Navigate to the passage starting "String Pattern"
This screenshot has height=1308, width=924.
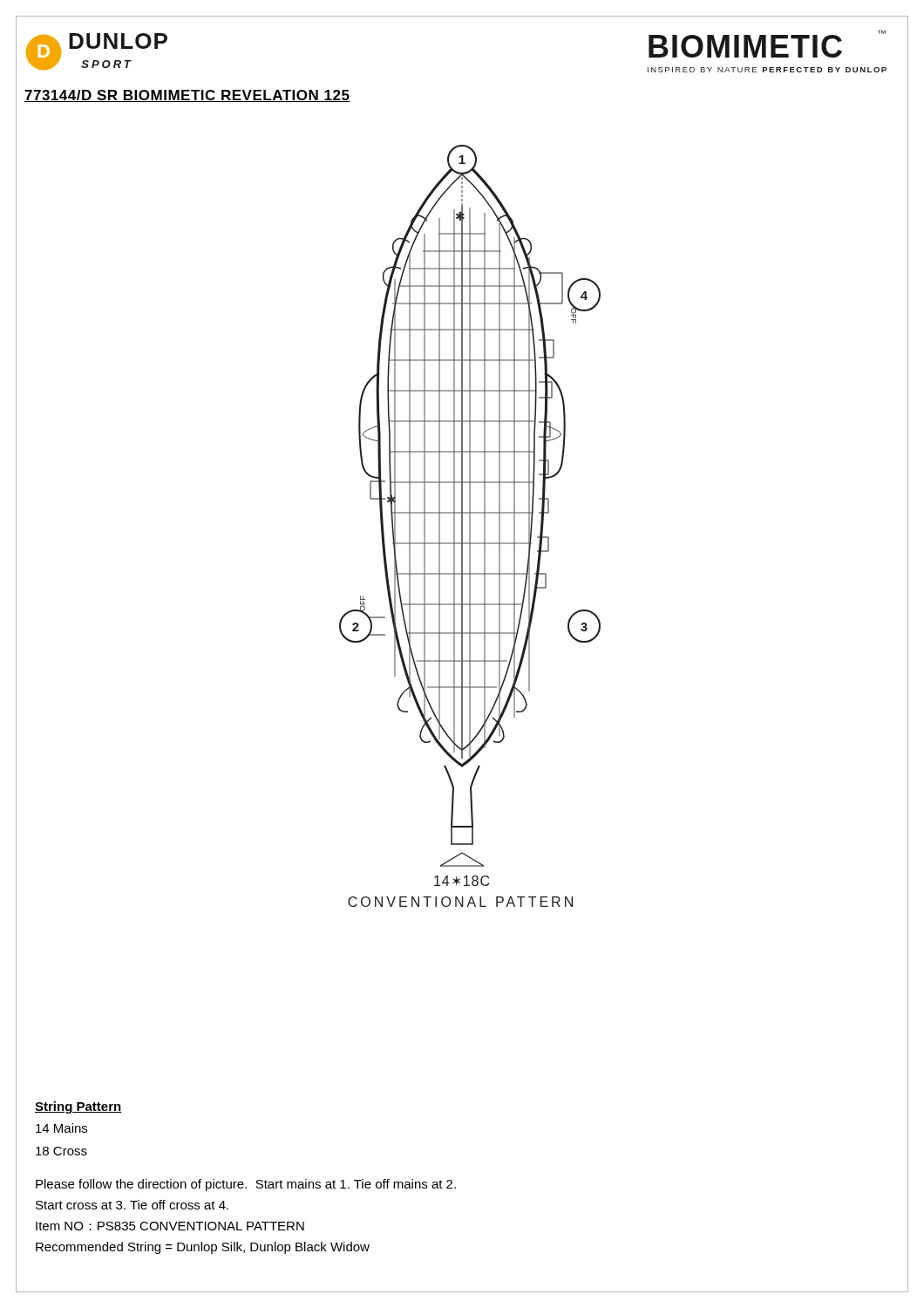(x=78, y=1106)
